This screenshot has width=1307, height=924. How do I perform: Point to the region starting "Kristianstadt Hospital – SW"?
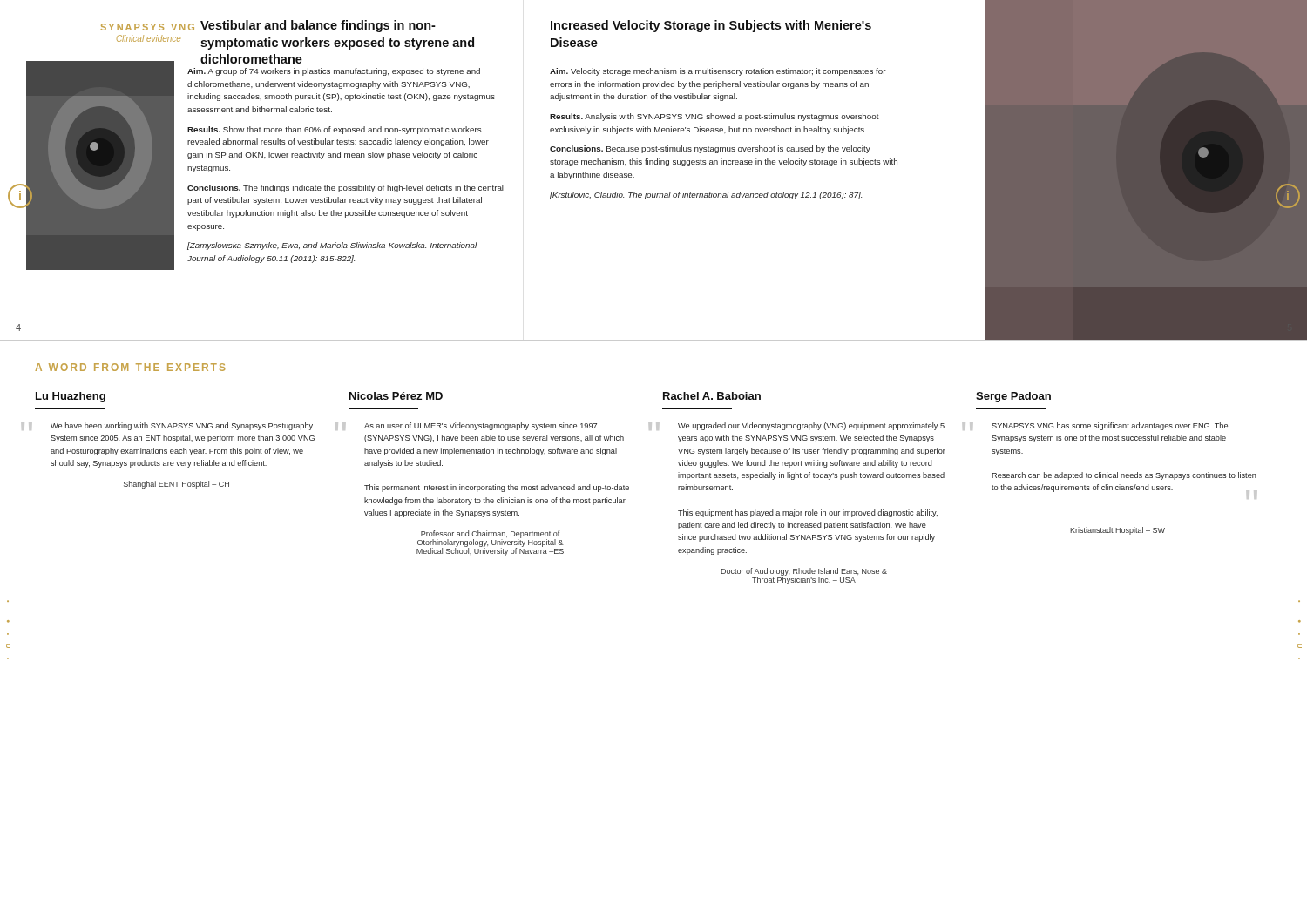(1117, 530)
